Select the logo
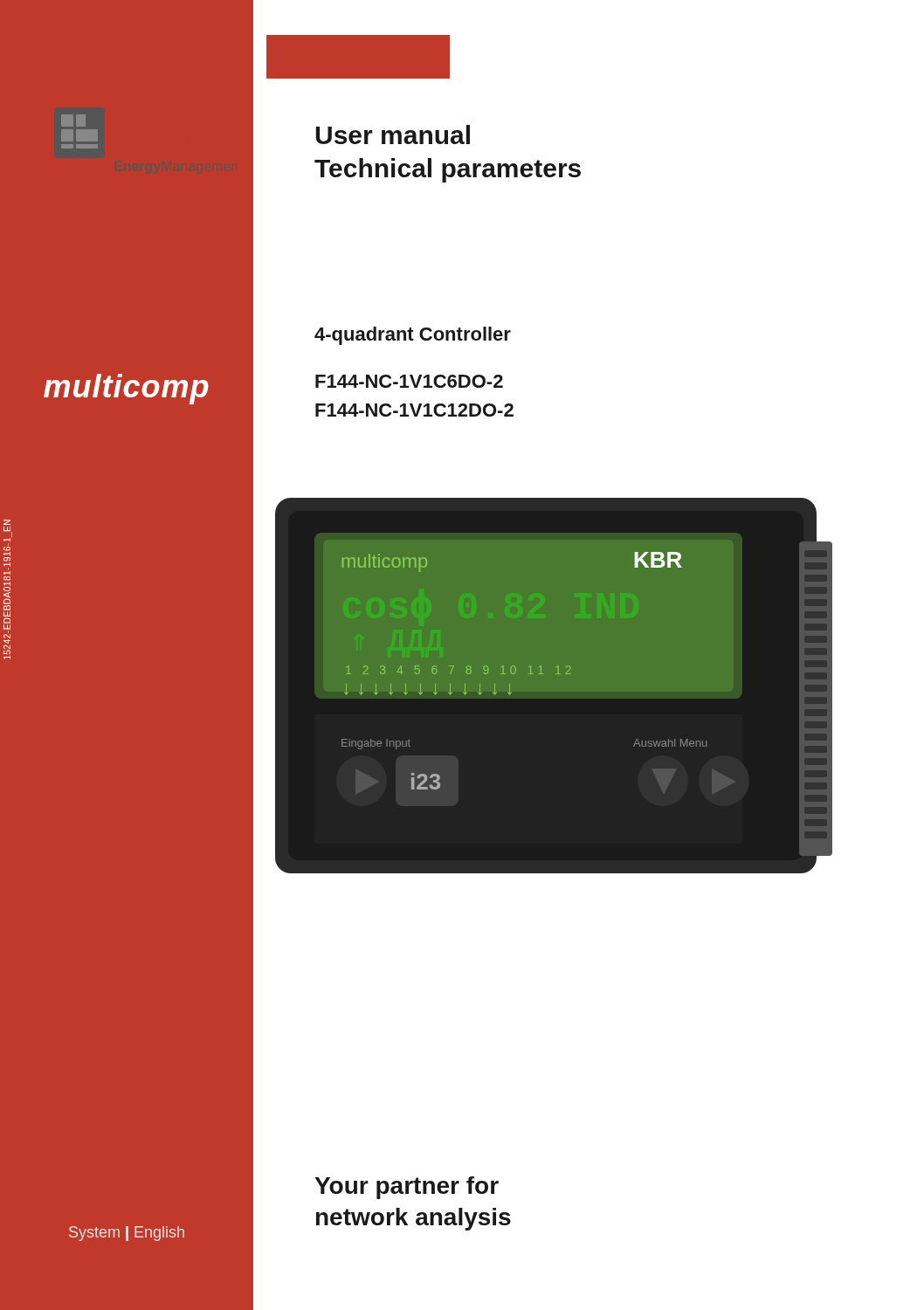This screenshot has height=1310, width=924. coord(146,142)
